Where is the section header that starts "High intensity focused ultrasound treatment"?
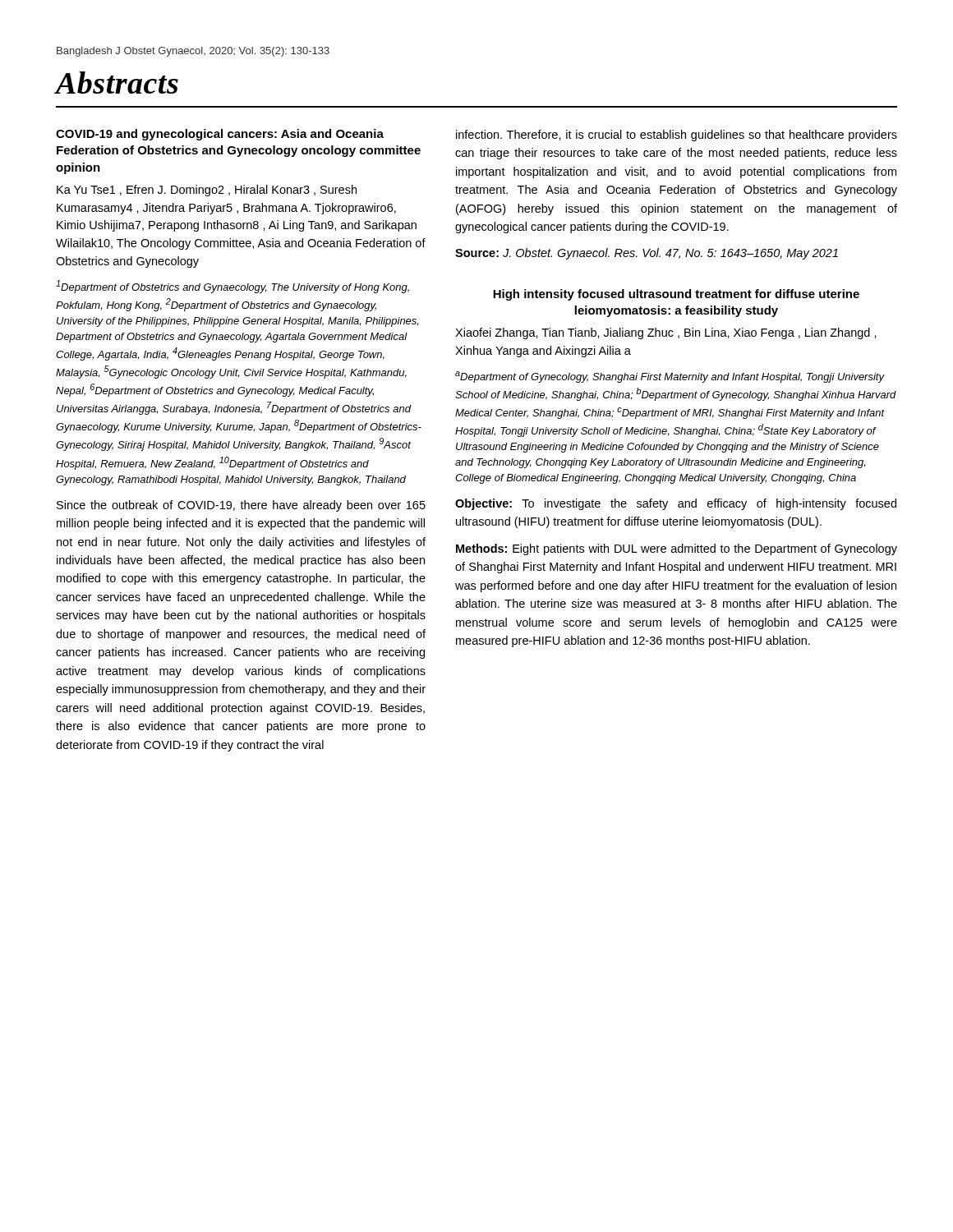The width and height of the screenshot is (953, 1232). tap(676, 302)
